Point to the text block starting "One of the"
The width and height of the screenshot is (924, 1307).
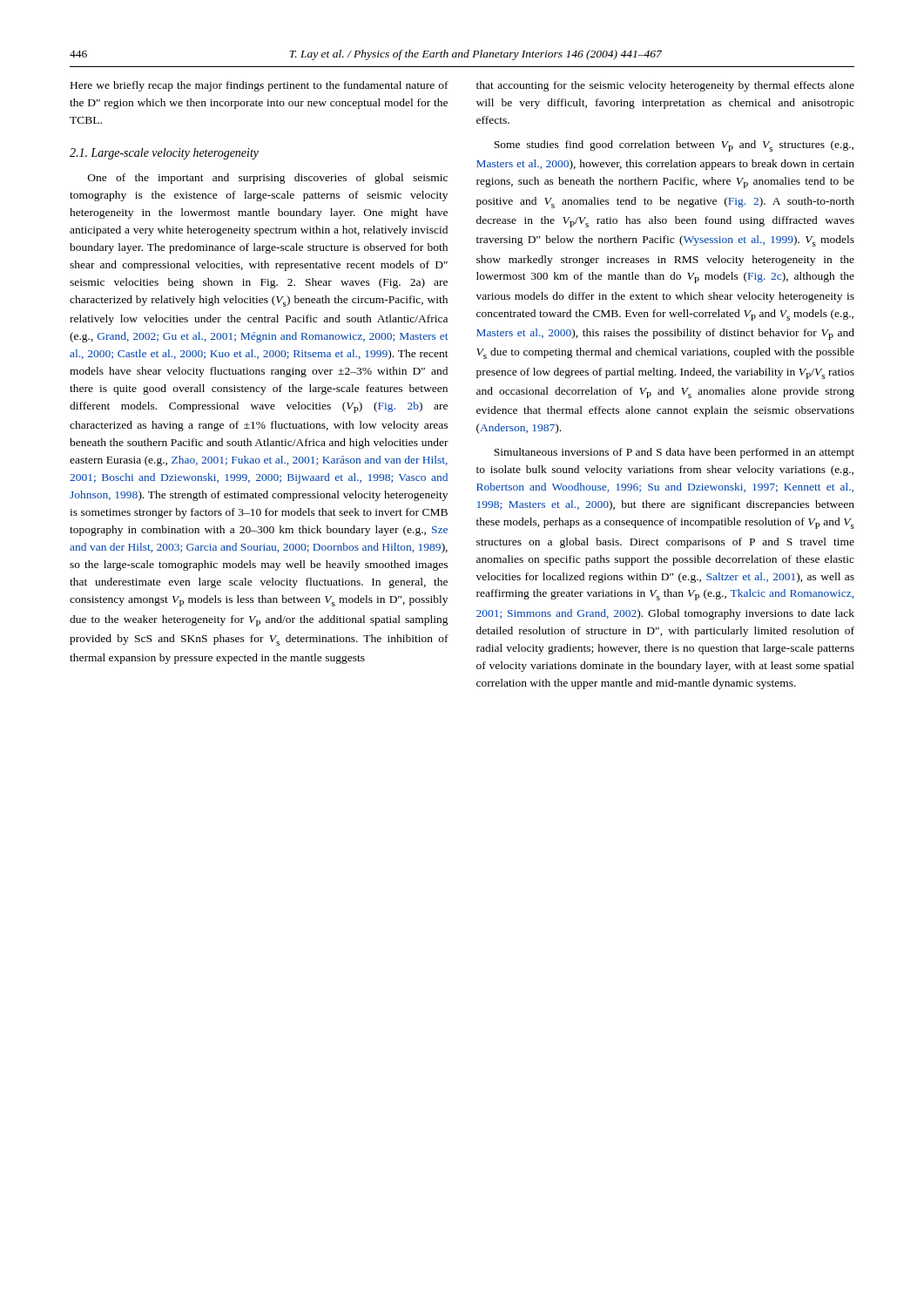tap(259, 418)
